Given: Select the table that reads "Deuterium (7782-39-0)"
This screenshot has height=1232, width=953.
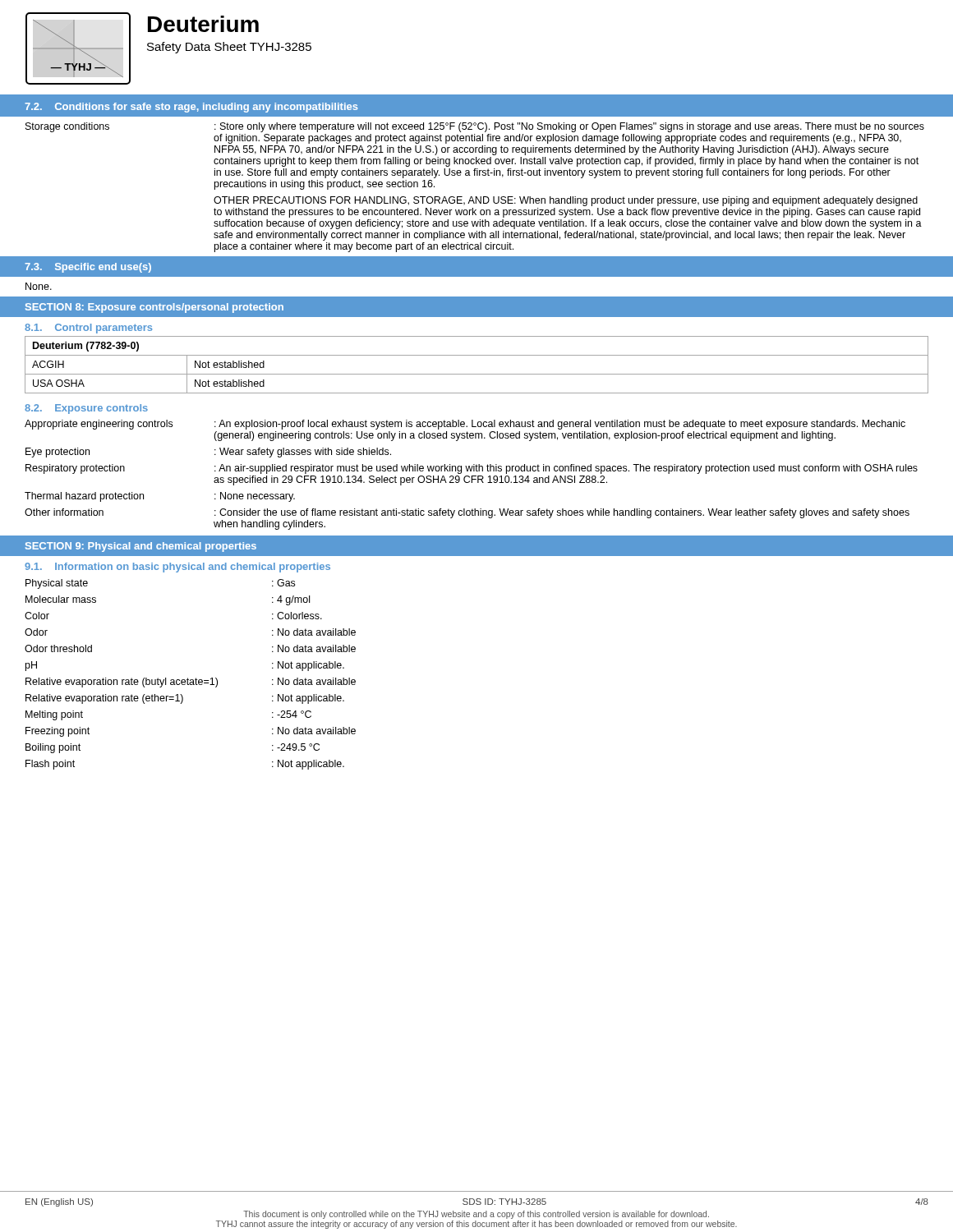Looking at the screenshot, I should (476, 365).
